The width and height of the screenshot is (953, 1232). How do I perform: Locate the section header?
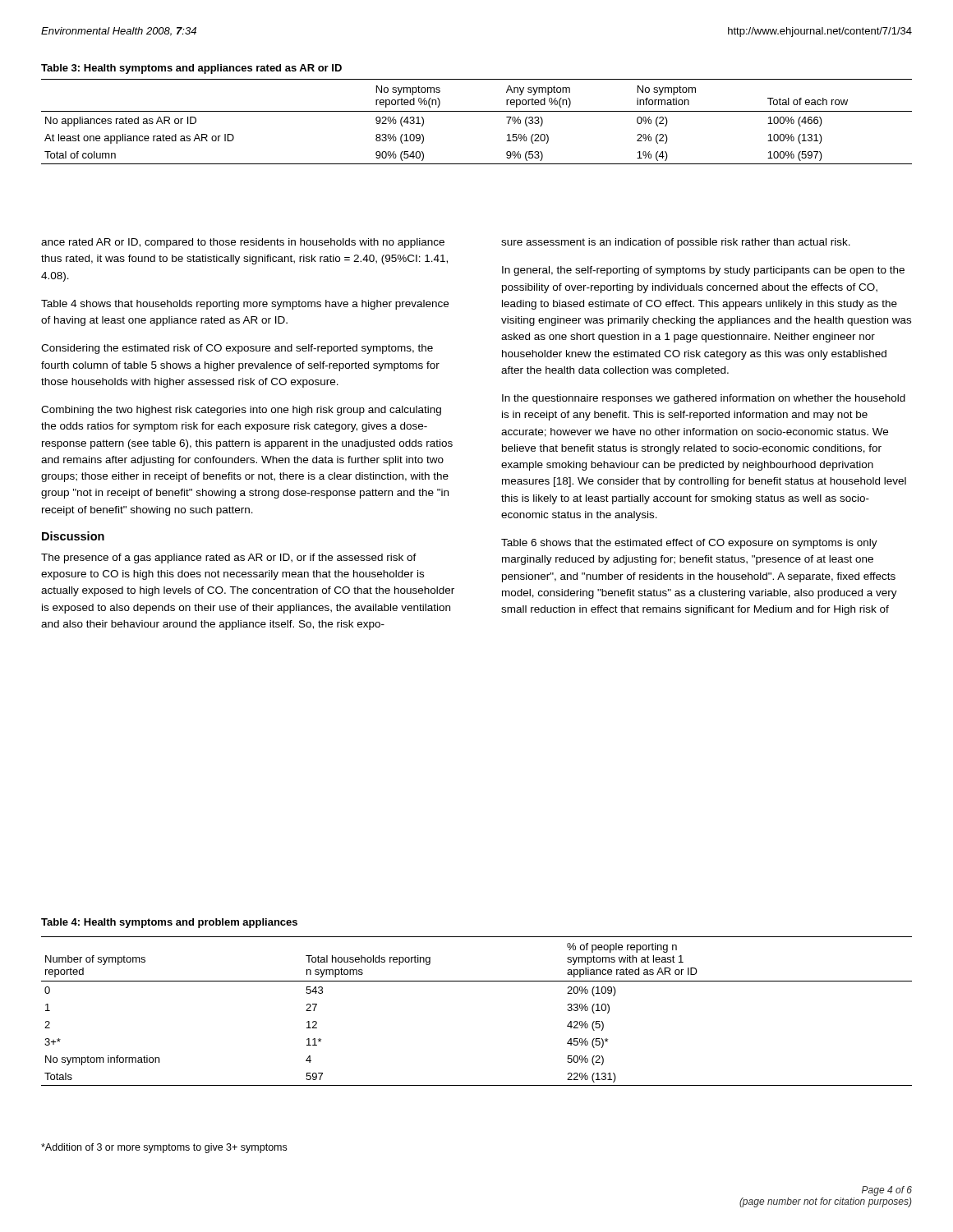73,536
